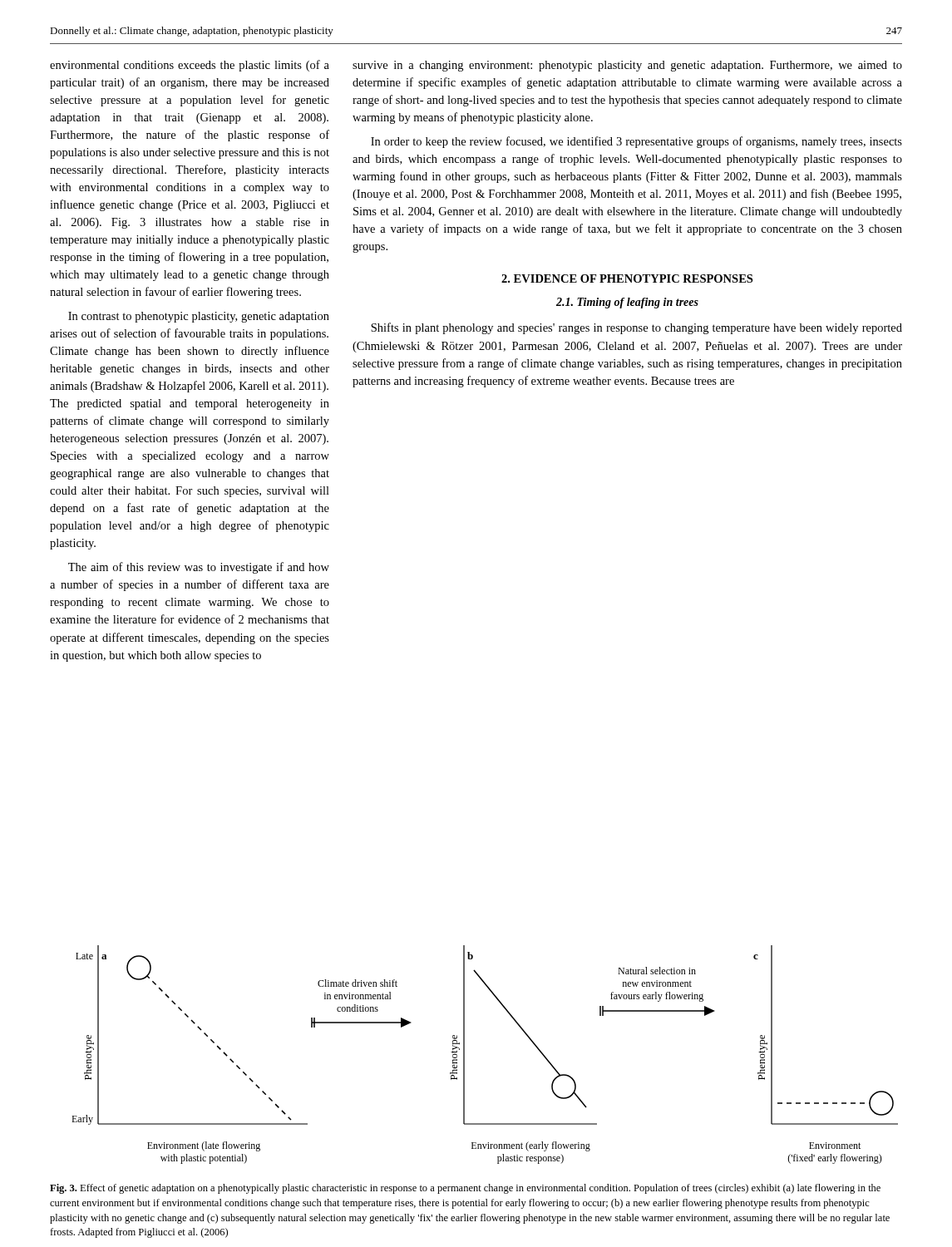Locate the schematic
Image resolution: width=952 pixels, height=1247 pixels.
476,1037
